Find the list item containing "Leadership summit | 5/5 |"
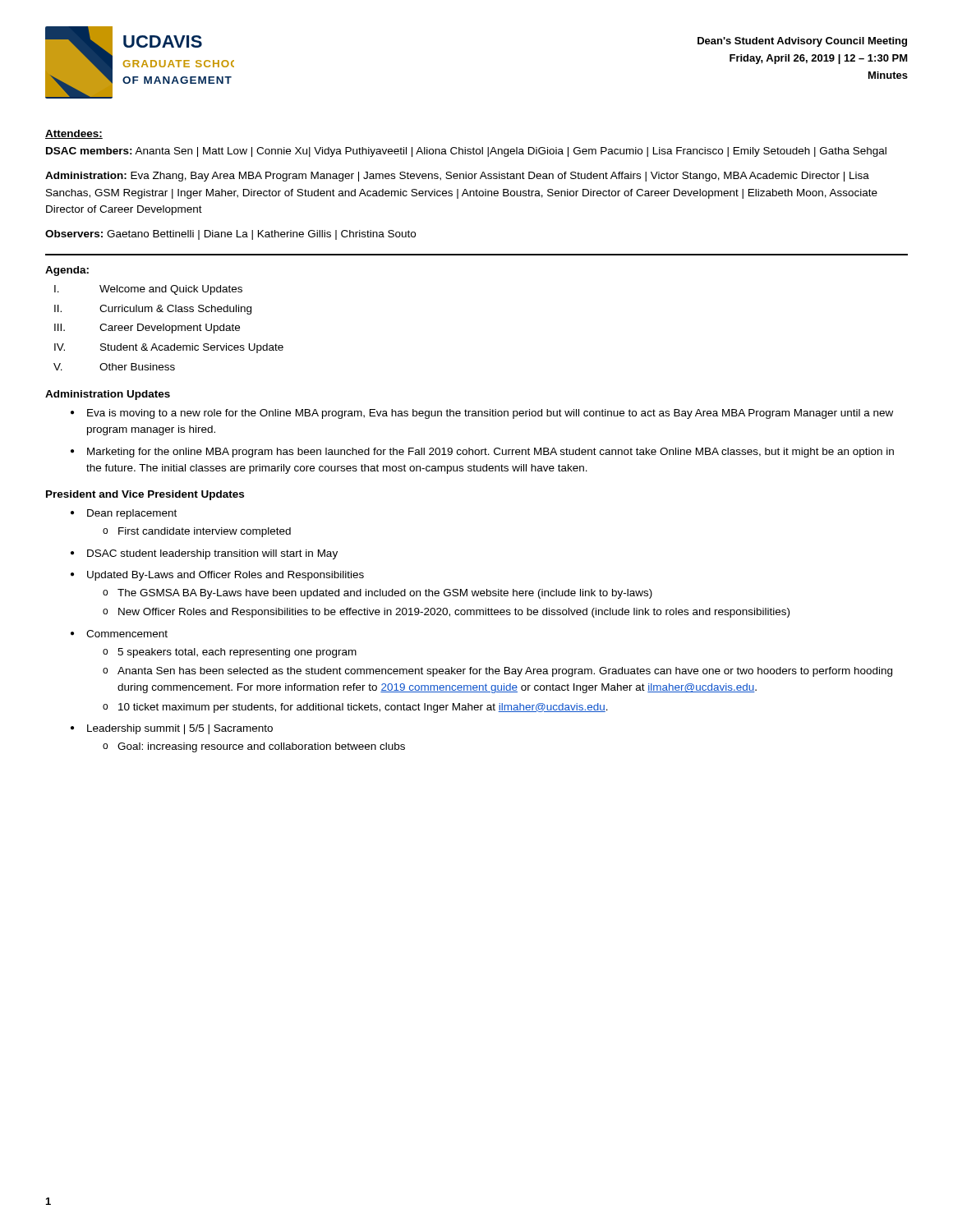The height and width of the screenshot is (1232, 953). (x=180, y=729)
